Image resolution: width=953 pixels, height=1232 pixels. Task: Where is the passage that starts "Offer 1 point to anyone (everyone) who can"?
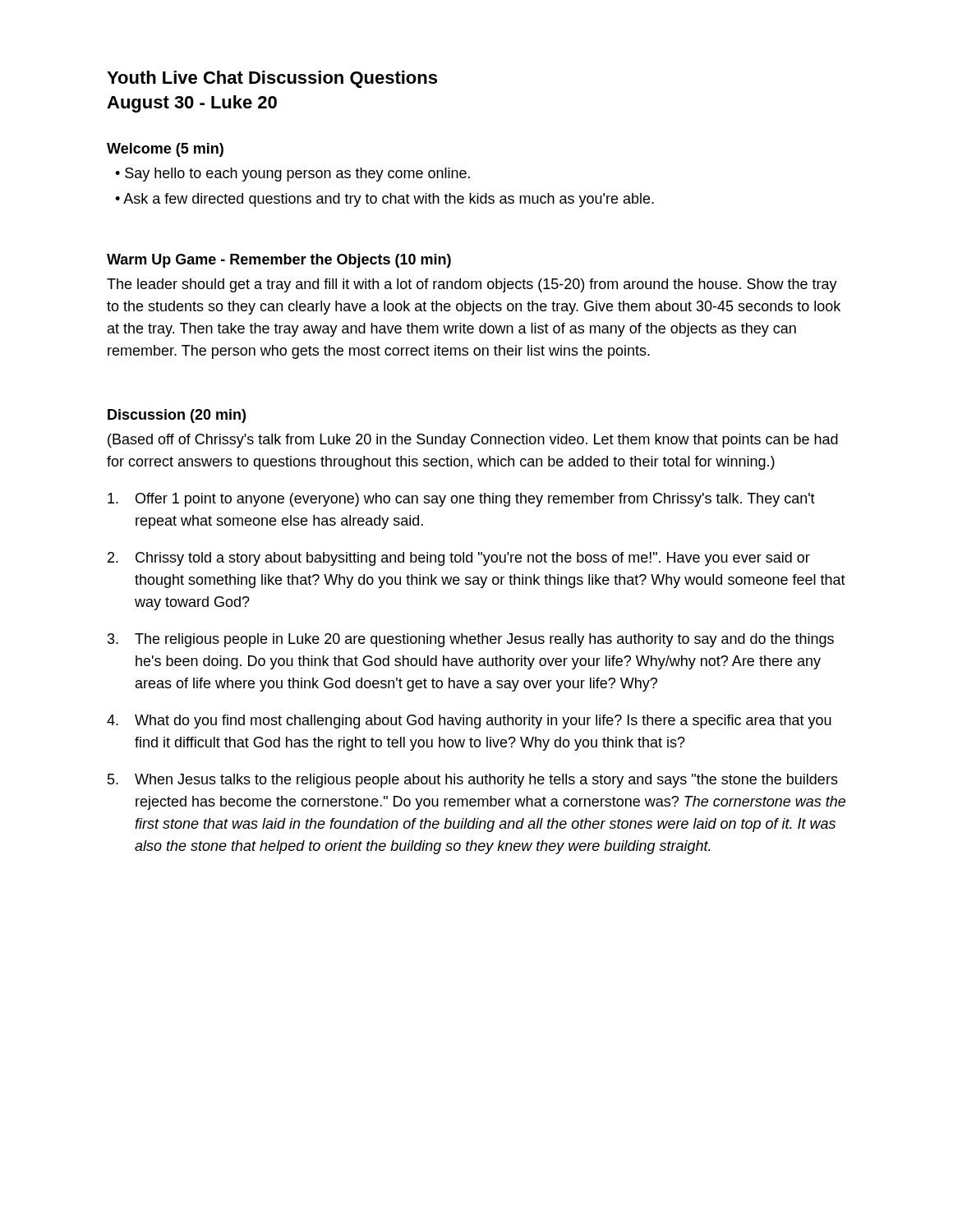coord(476,510)
